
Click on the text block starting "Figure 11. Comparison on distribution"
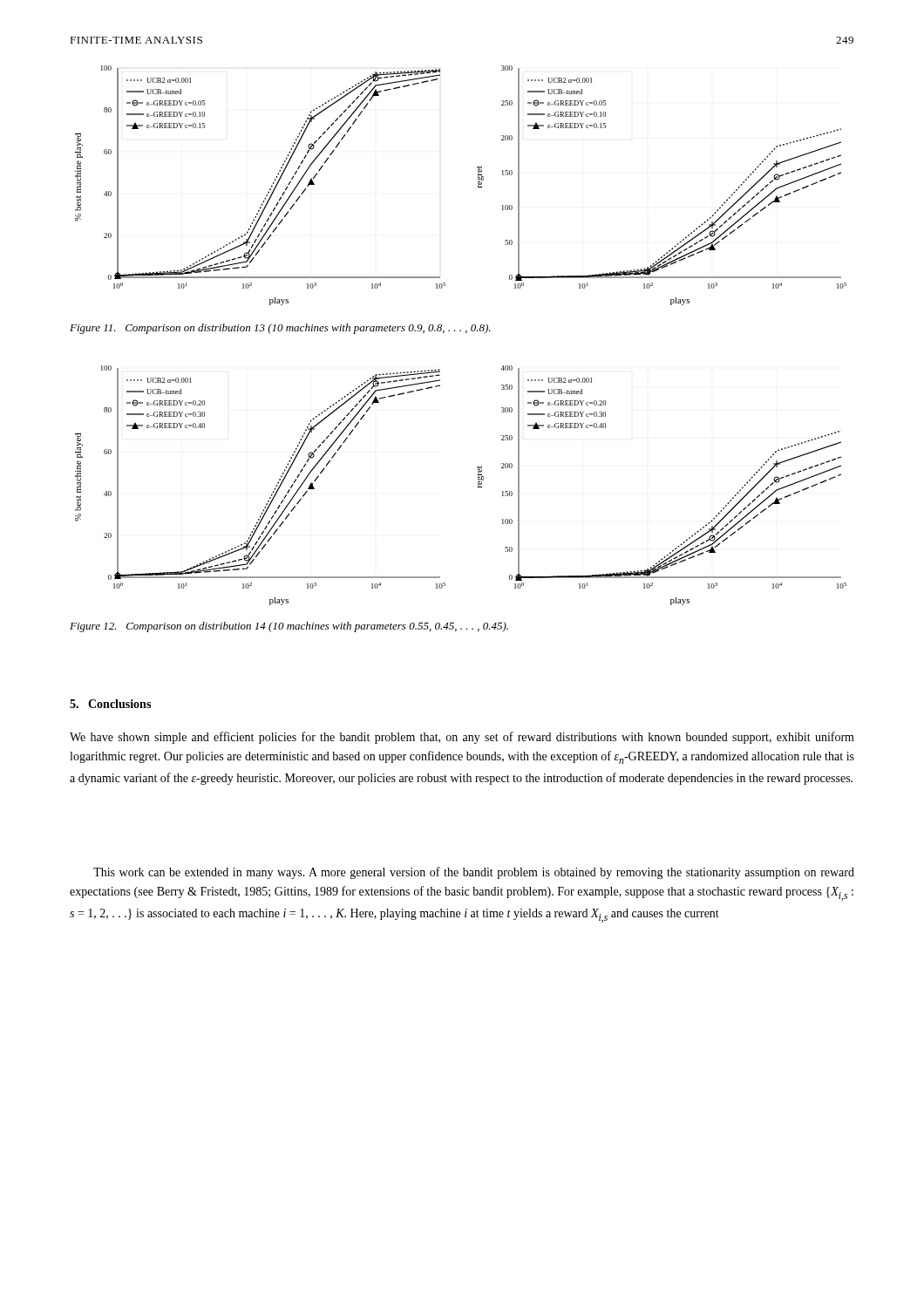point(280,327)
